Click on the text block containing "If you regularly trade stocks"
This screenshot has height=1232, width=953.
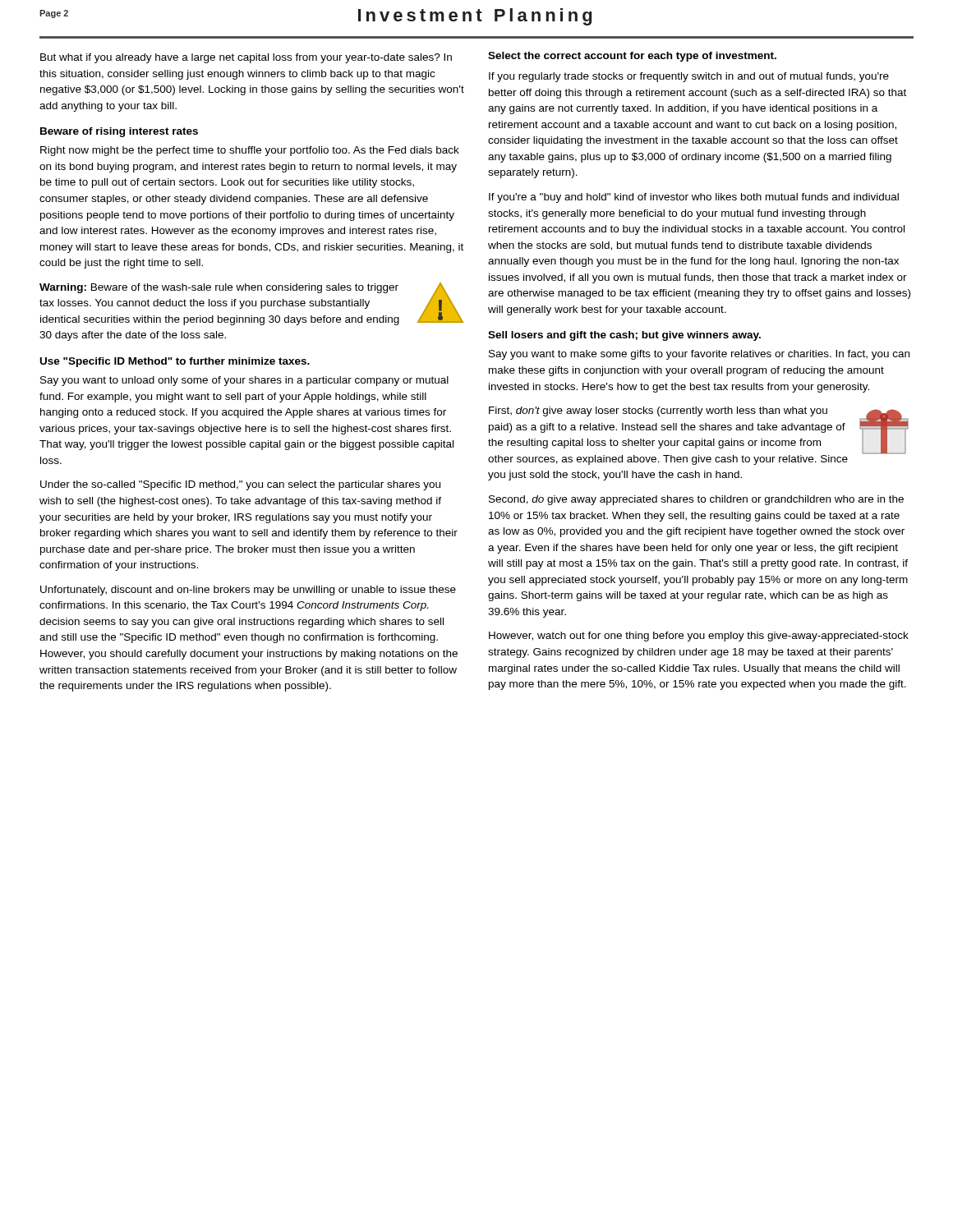(701, 124)
